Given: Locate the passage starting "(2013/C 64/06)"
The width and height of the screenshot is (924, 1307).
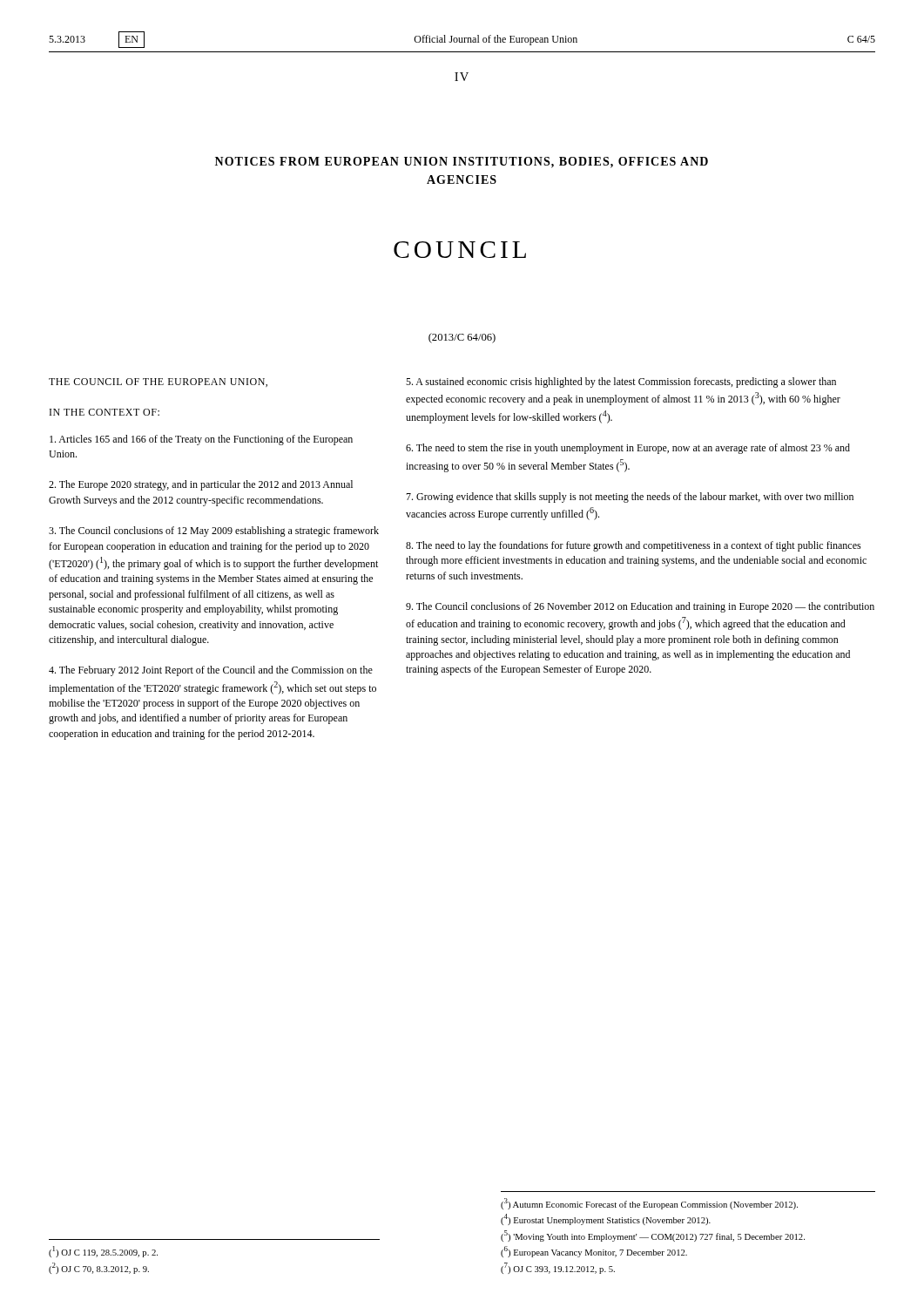Looking at the screenshot, I should [462, 337].
